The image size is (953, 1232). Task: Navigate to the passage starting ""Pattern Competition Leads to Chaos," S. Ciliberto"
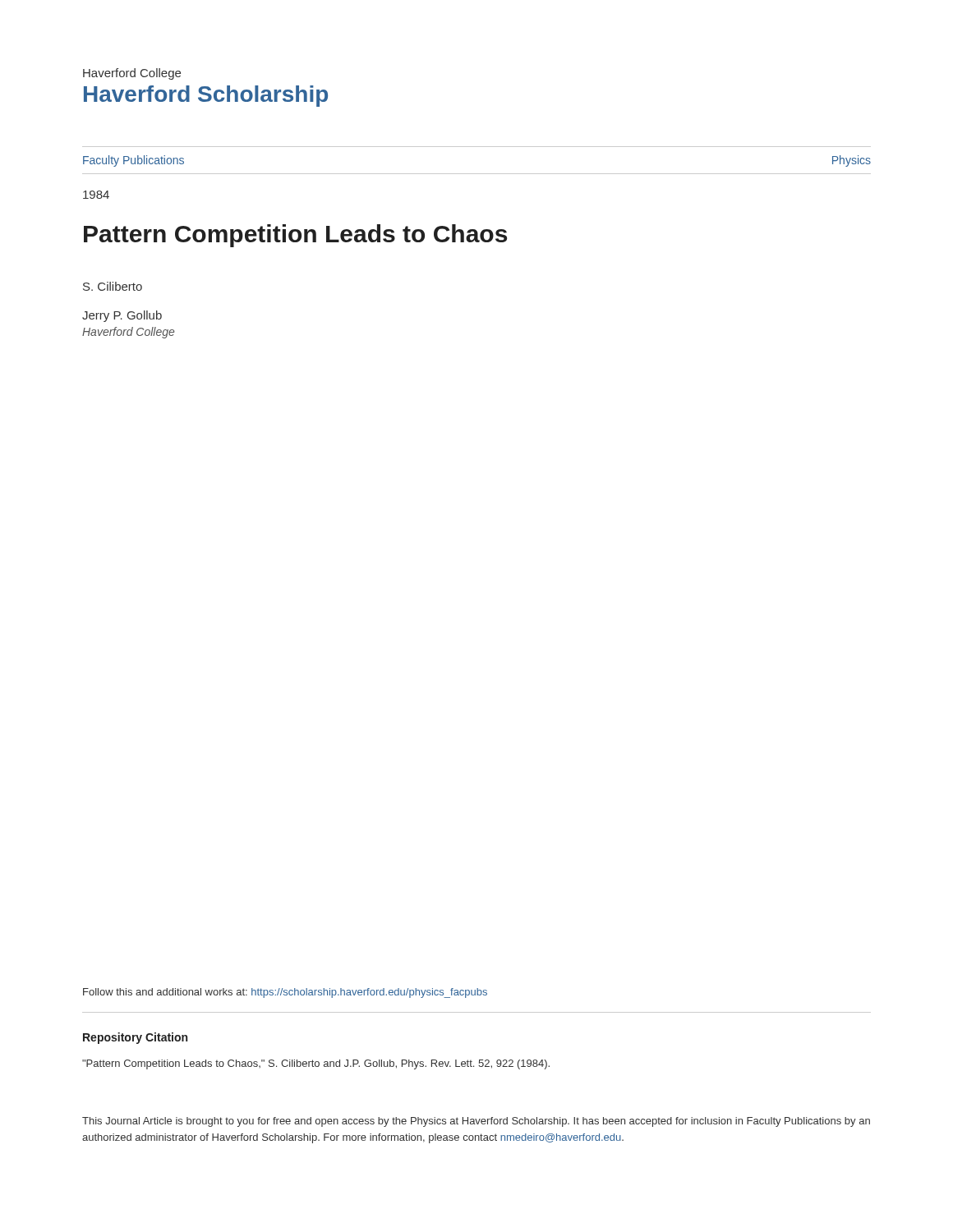pos(316,1063)
